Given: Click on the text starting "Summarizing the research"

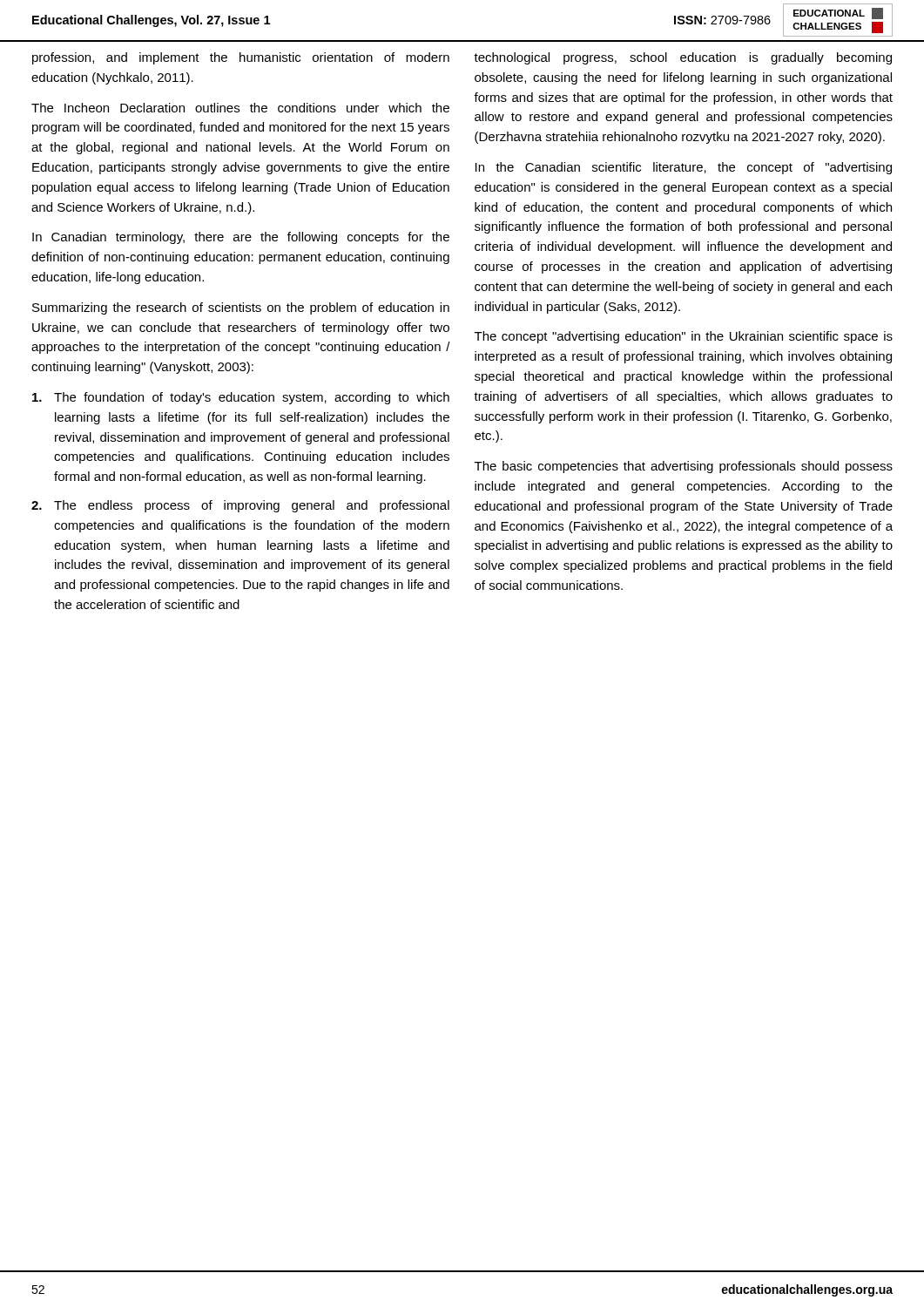Looking at the screenshot, I should point(241,337).
